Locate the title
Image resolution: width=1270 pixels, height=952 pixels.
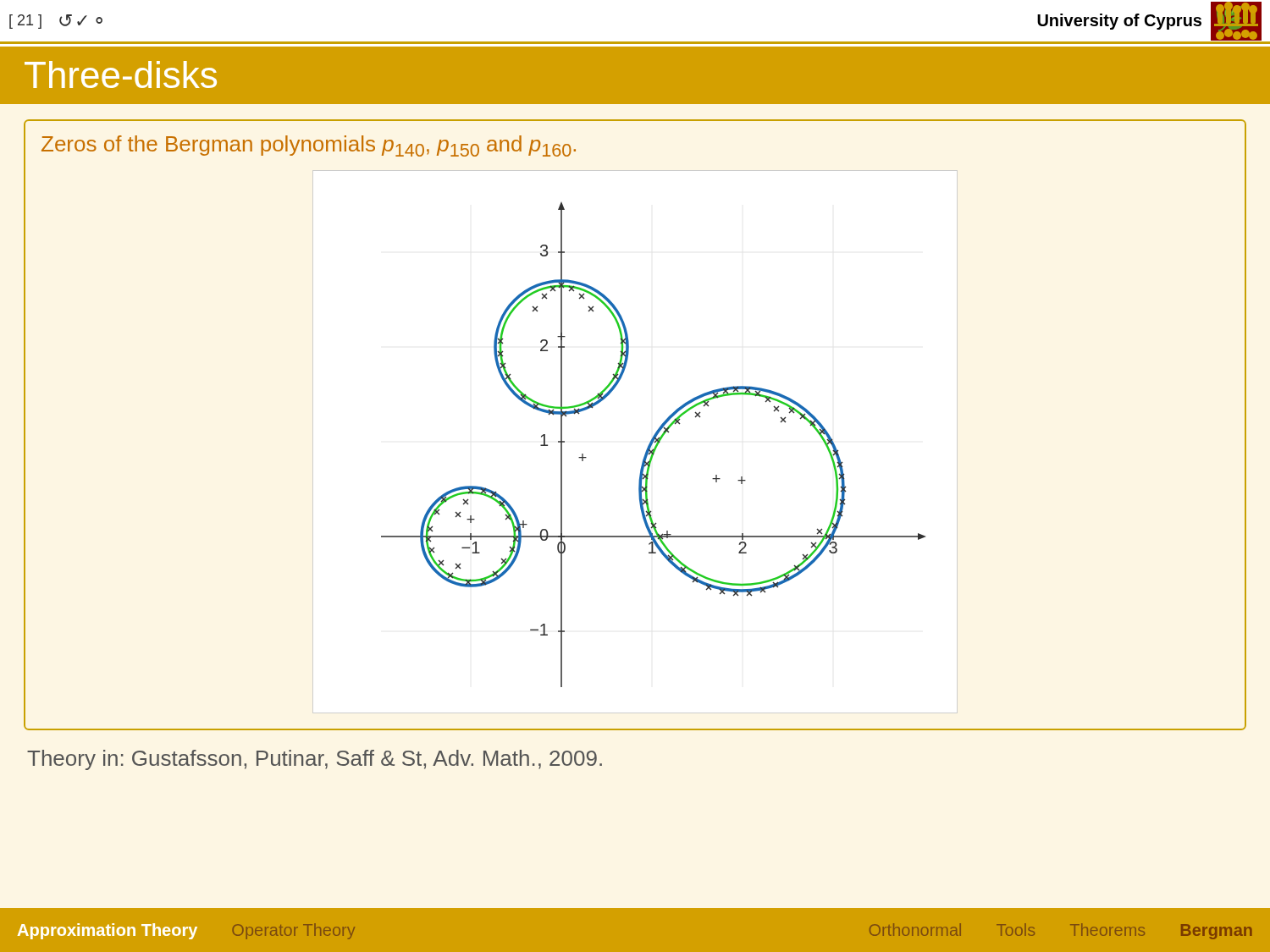pyautogui.click(x=121, y=75)
